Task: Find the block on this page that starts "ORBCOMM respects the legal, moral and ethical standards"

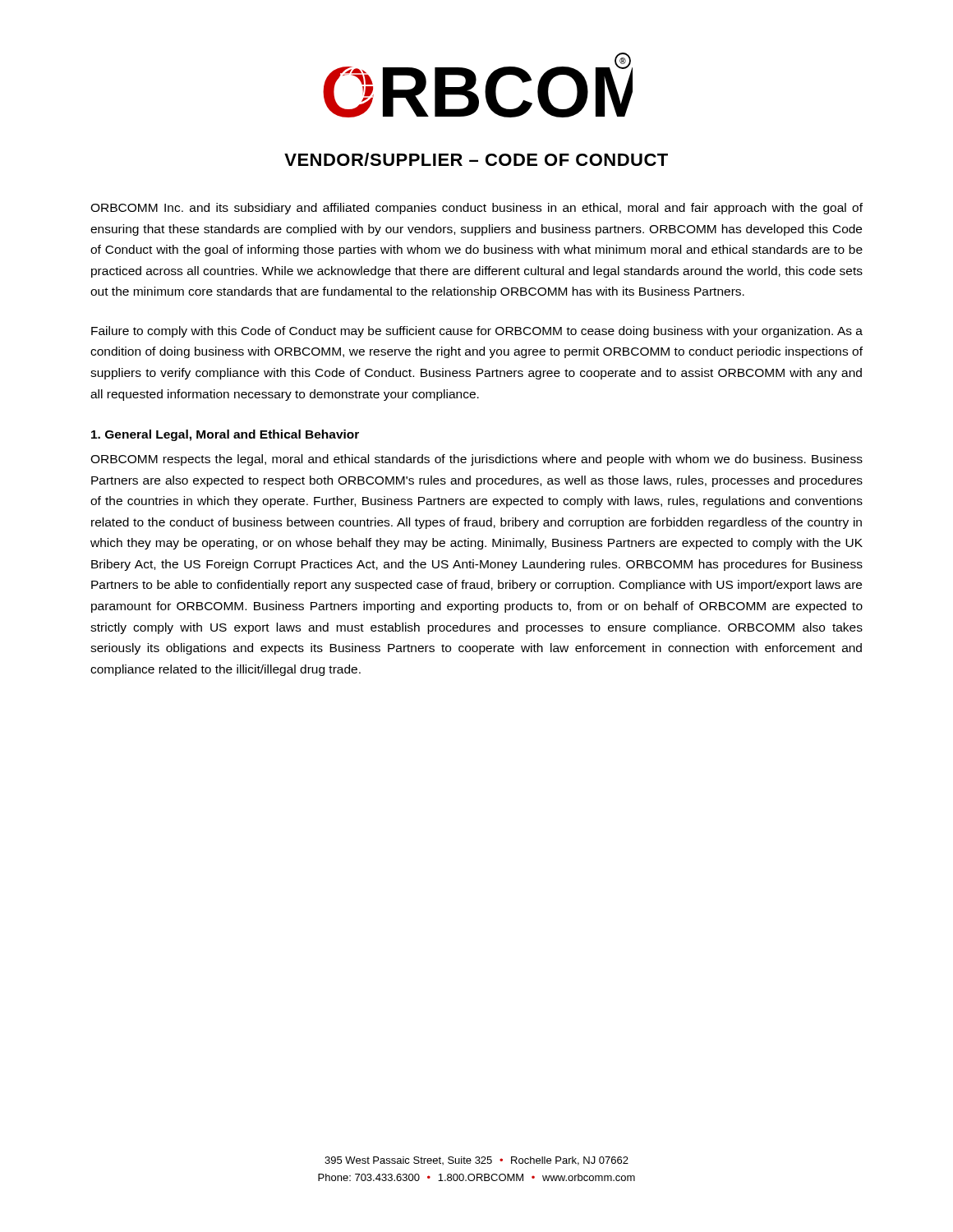Action: [476, 564]
